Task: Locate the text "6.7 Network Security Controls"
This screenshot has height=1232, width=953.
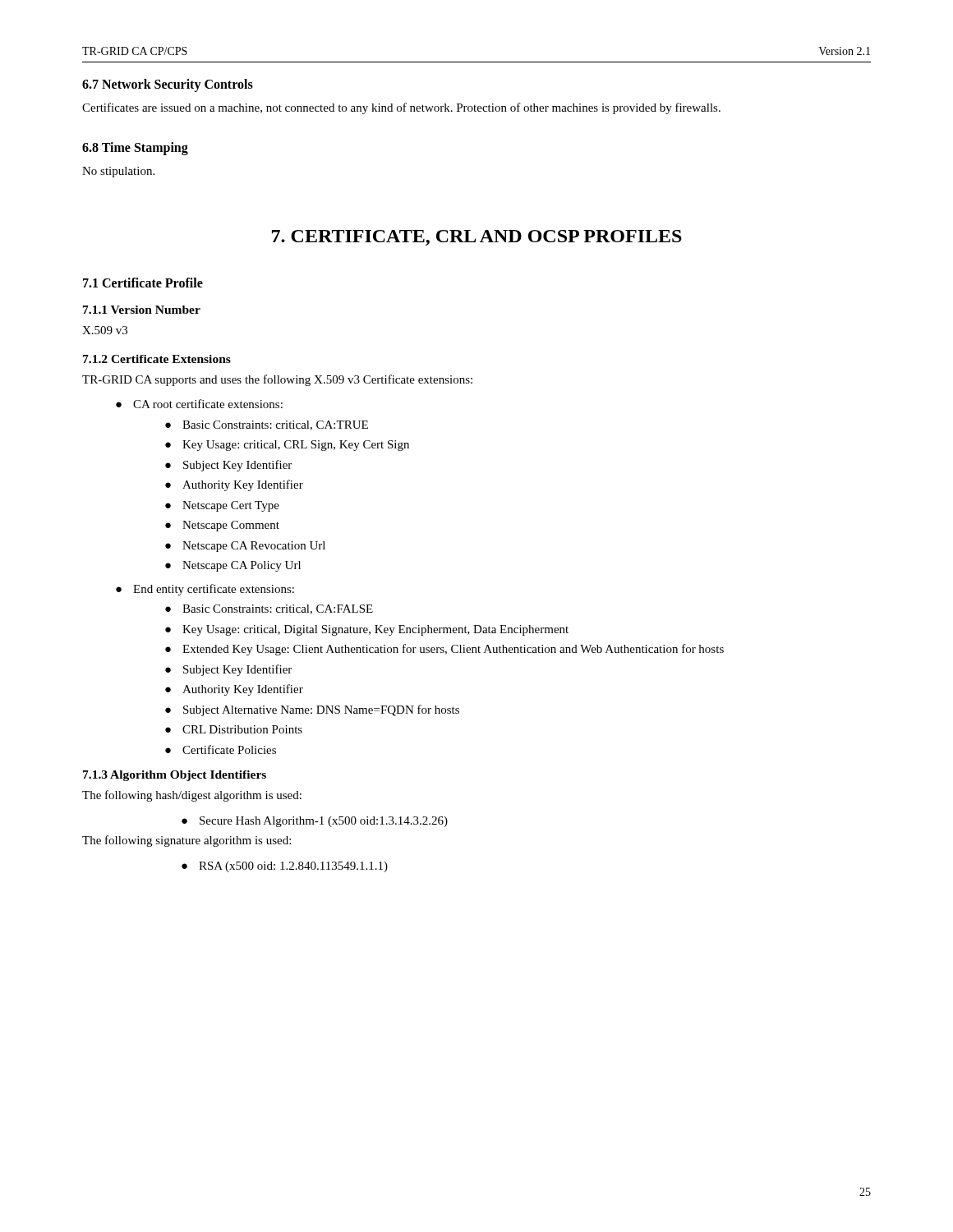Action: click(x=167, y=84)
